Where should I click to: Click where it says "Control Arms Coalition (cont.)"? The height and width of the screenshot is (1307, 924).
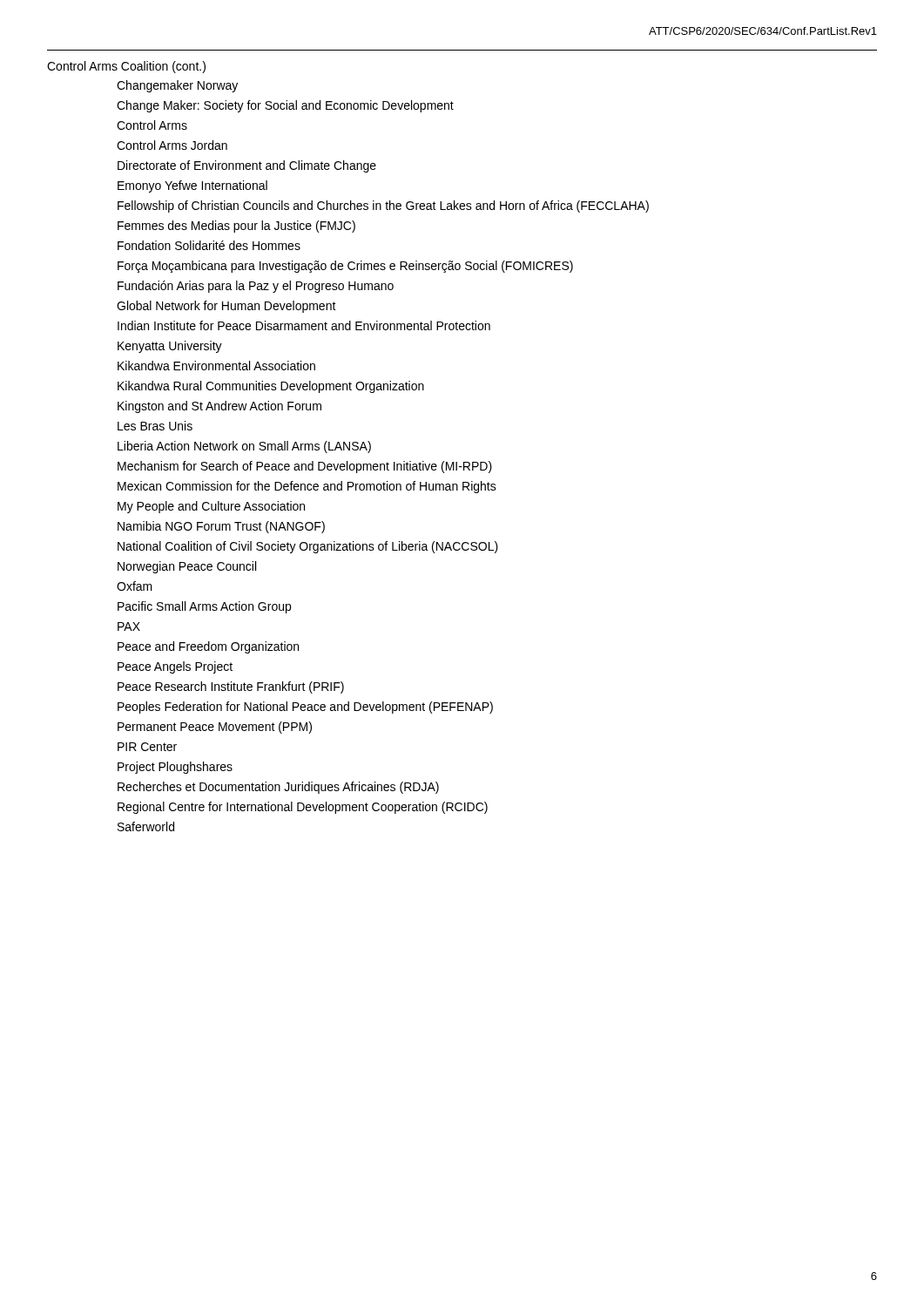tap(127, 66)
